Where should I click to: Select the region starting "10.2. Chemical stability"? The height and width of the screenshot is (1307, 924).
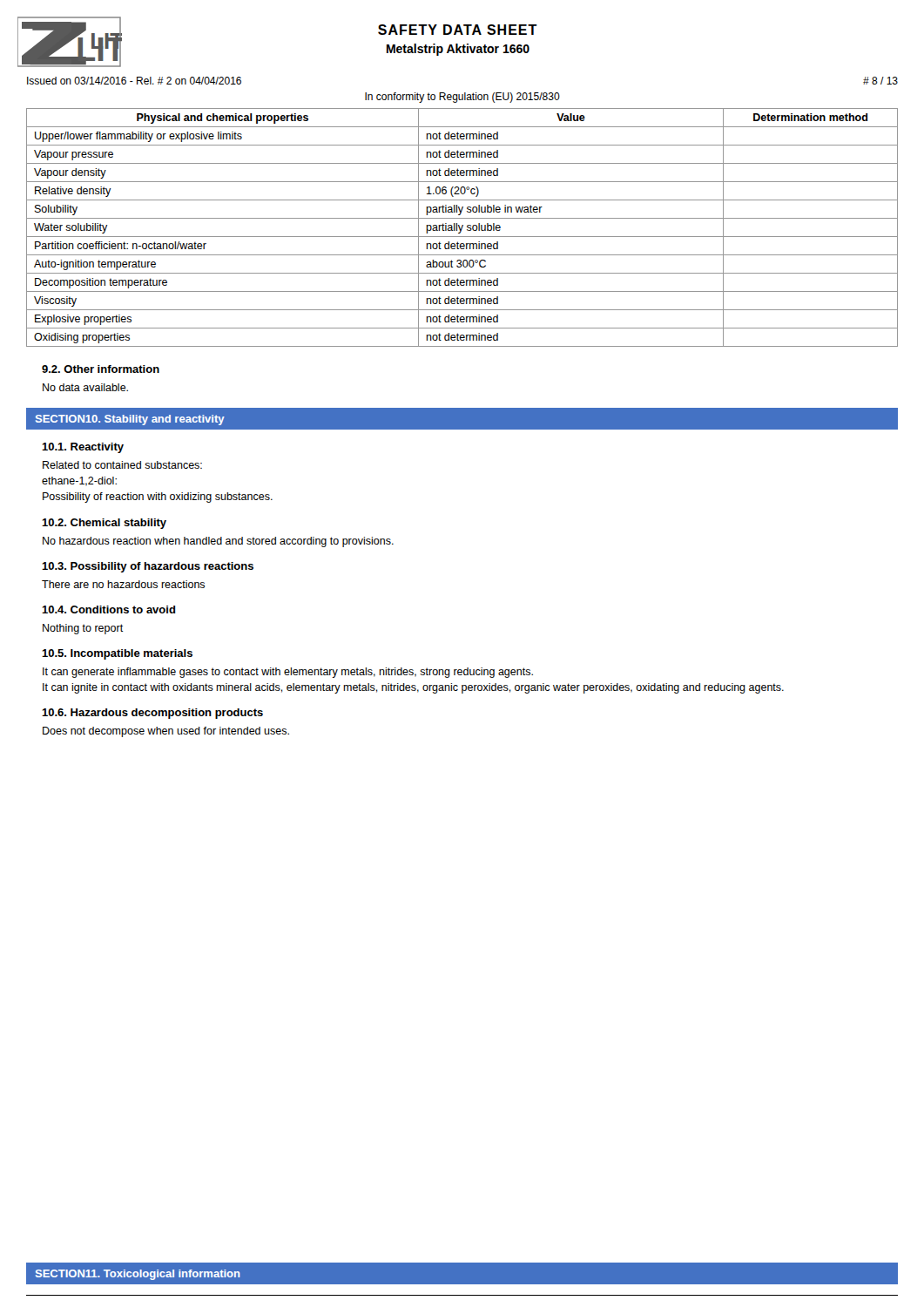[x=104, y=522]
